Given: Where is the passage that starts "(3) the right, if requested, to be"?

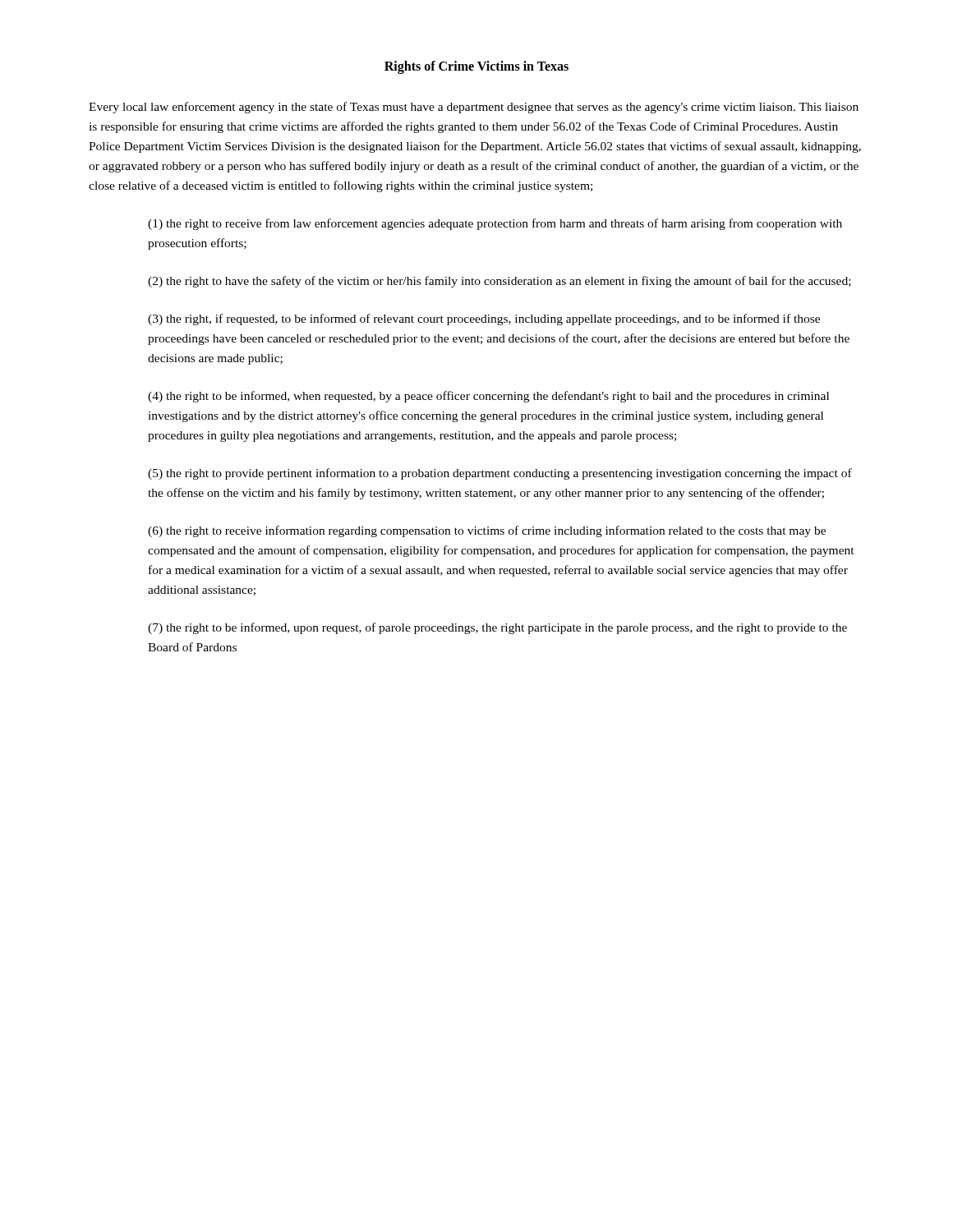Looking at the screenshot, I should [x=499, y=338].
